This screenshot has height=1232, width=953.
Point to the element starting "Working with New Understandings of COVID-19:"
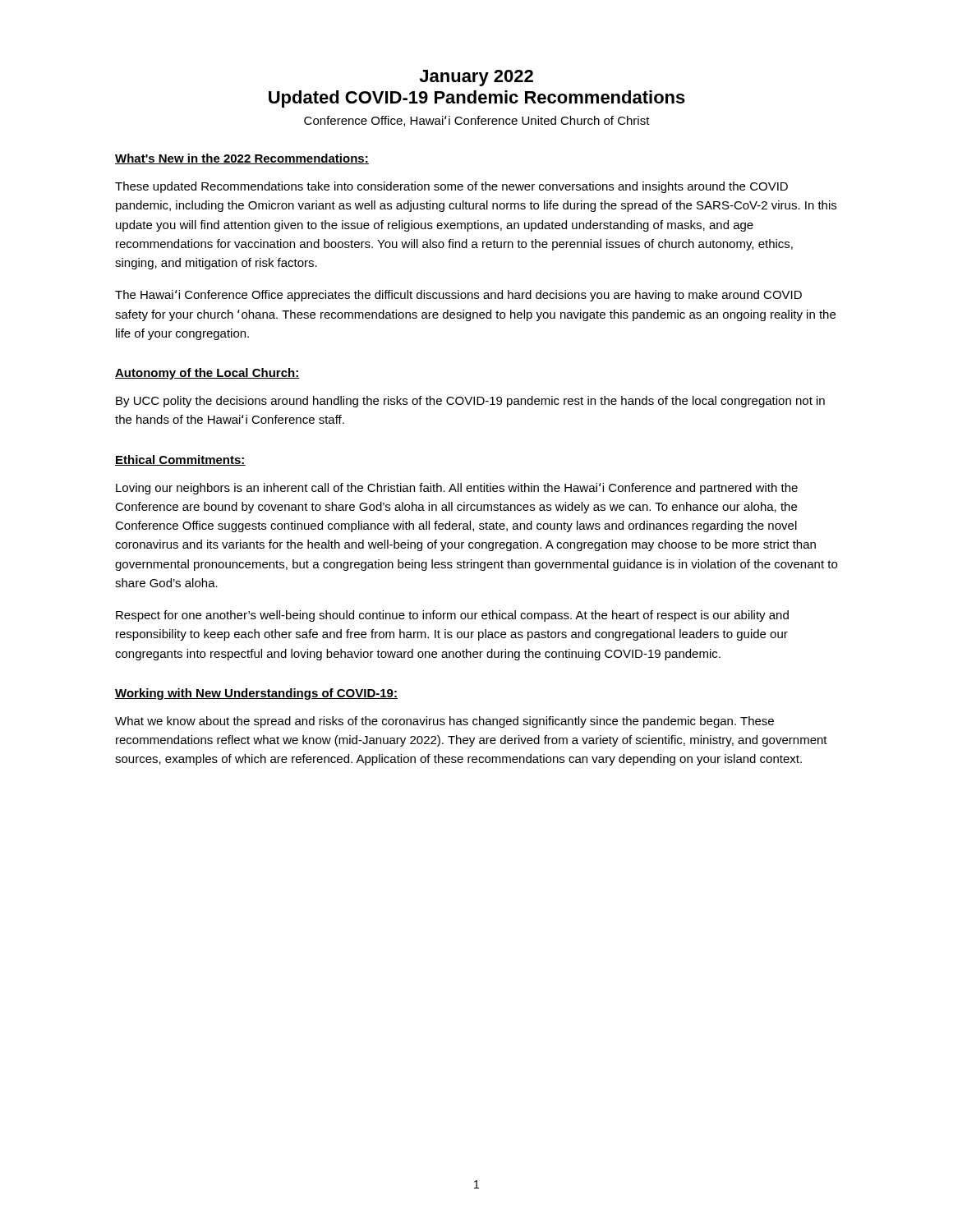256,693
